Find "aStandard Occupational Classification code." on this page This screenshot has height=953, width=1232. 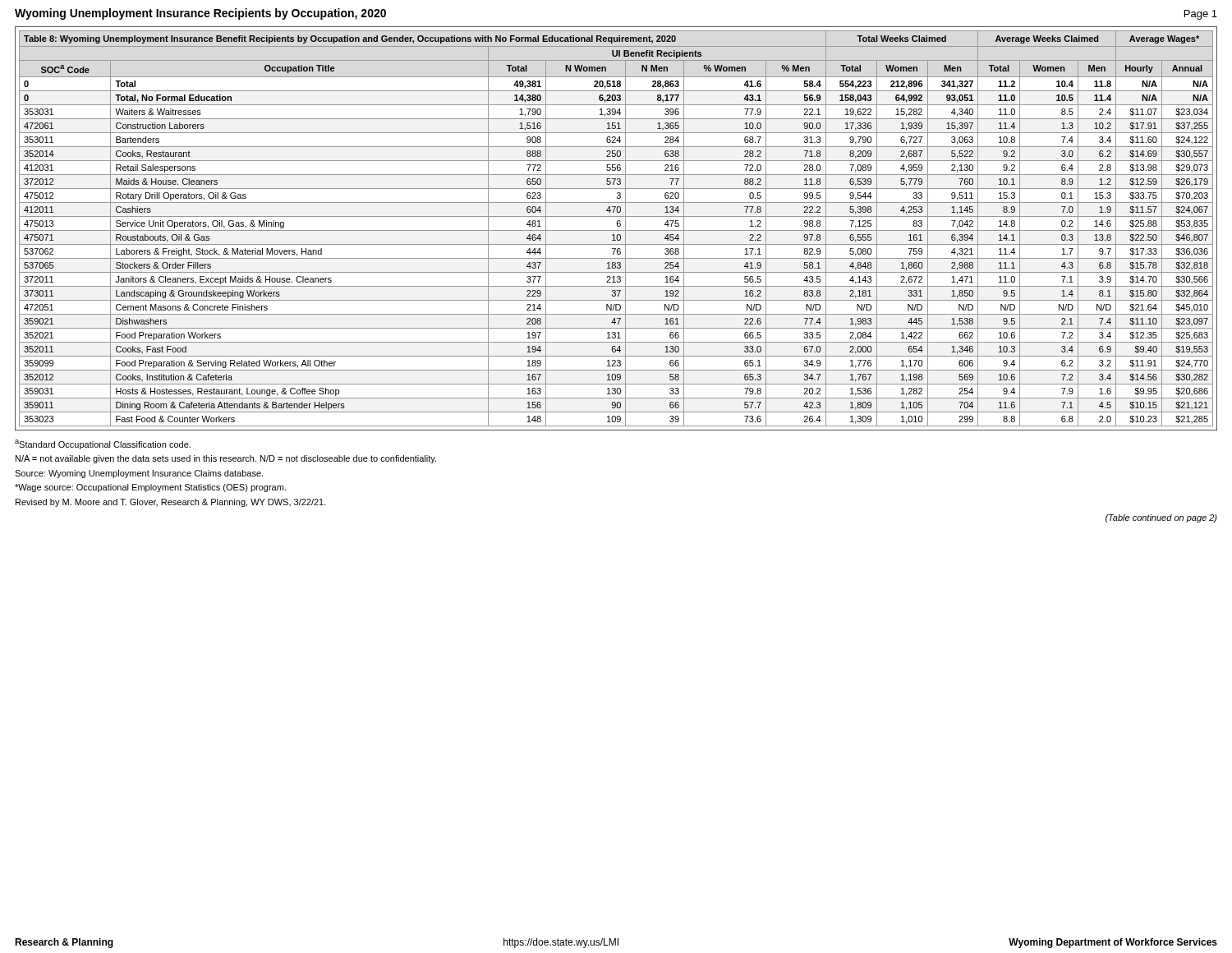pos(103,443)
